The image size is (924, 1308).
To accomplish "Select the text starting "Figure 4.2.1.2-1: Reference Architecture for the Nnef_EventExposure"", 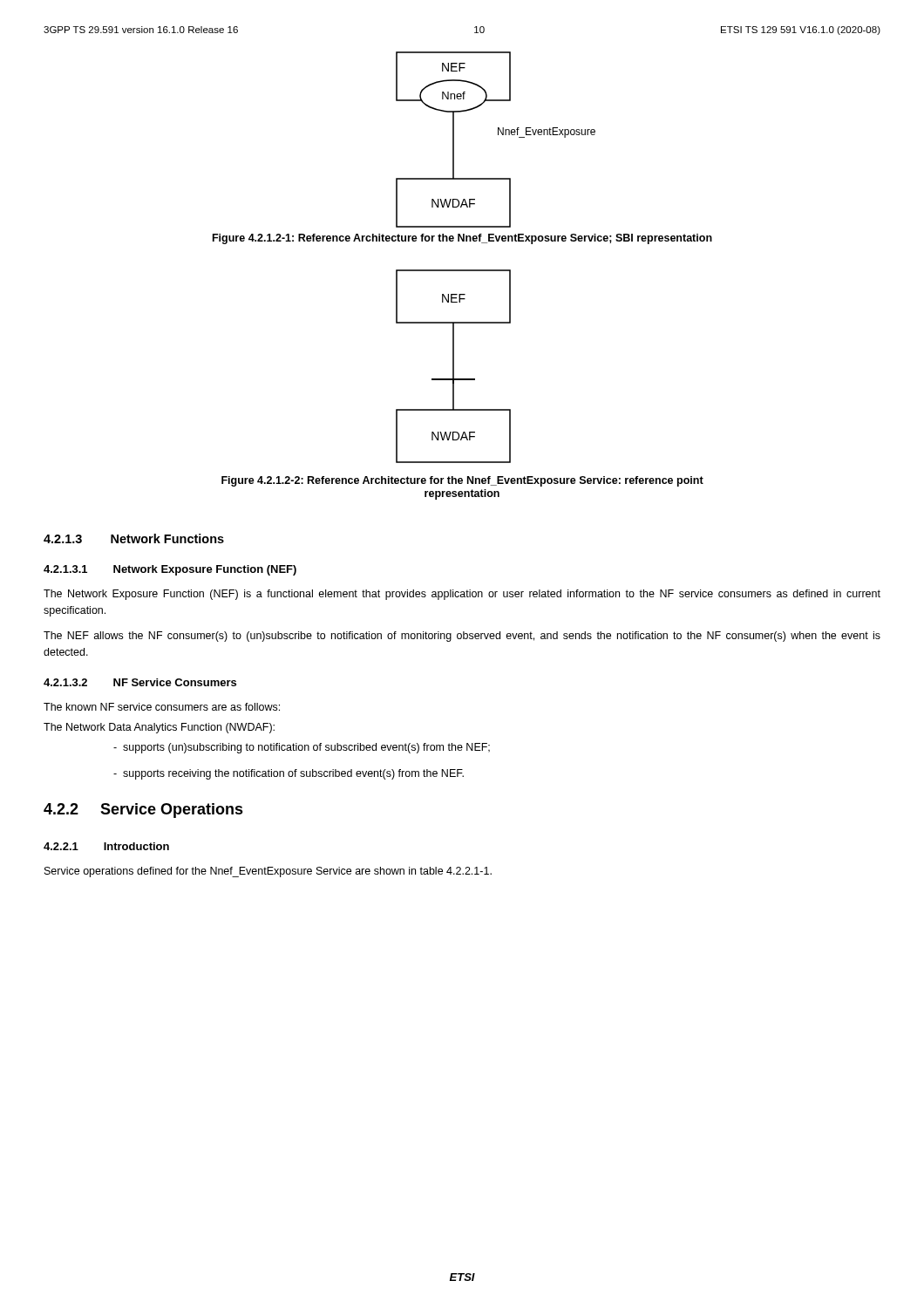I will click(x=462, y=238).
